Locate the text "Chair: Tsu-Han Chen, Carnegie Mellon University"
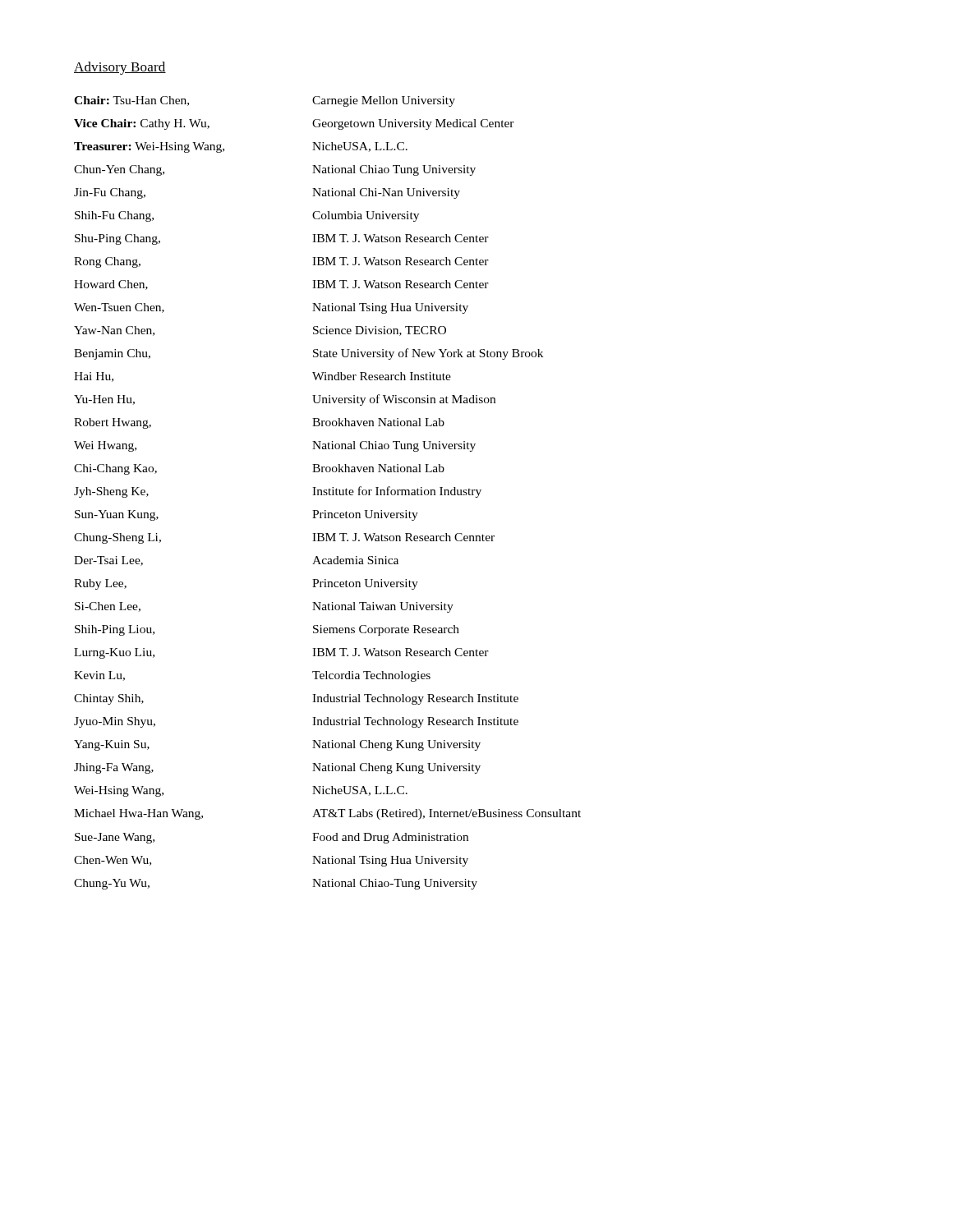 point(134,101)
